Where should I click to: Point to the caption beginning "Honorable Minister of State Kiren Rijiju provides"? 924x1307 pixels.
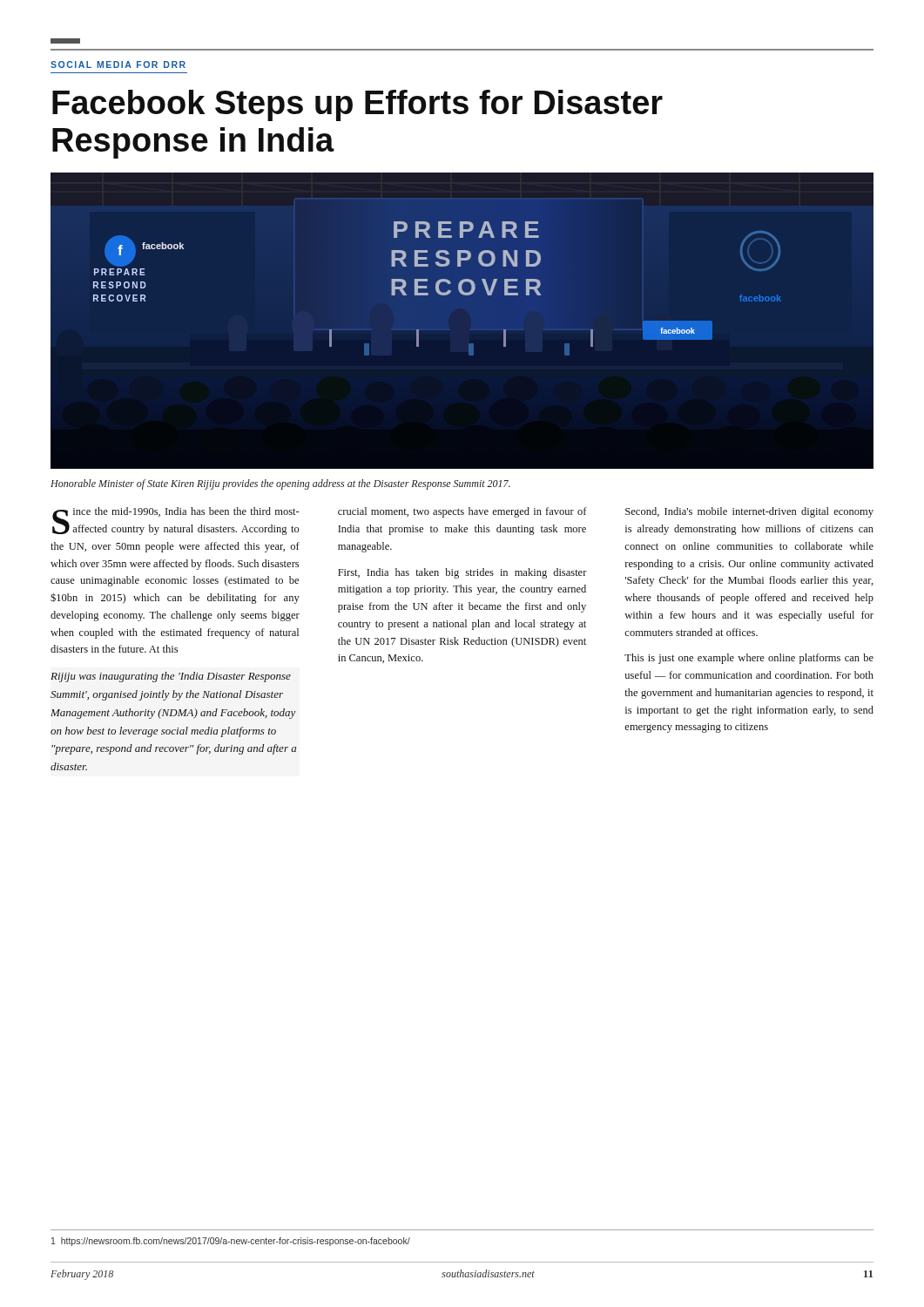[281, 484]
